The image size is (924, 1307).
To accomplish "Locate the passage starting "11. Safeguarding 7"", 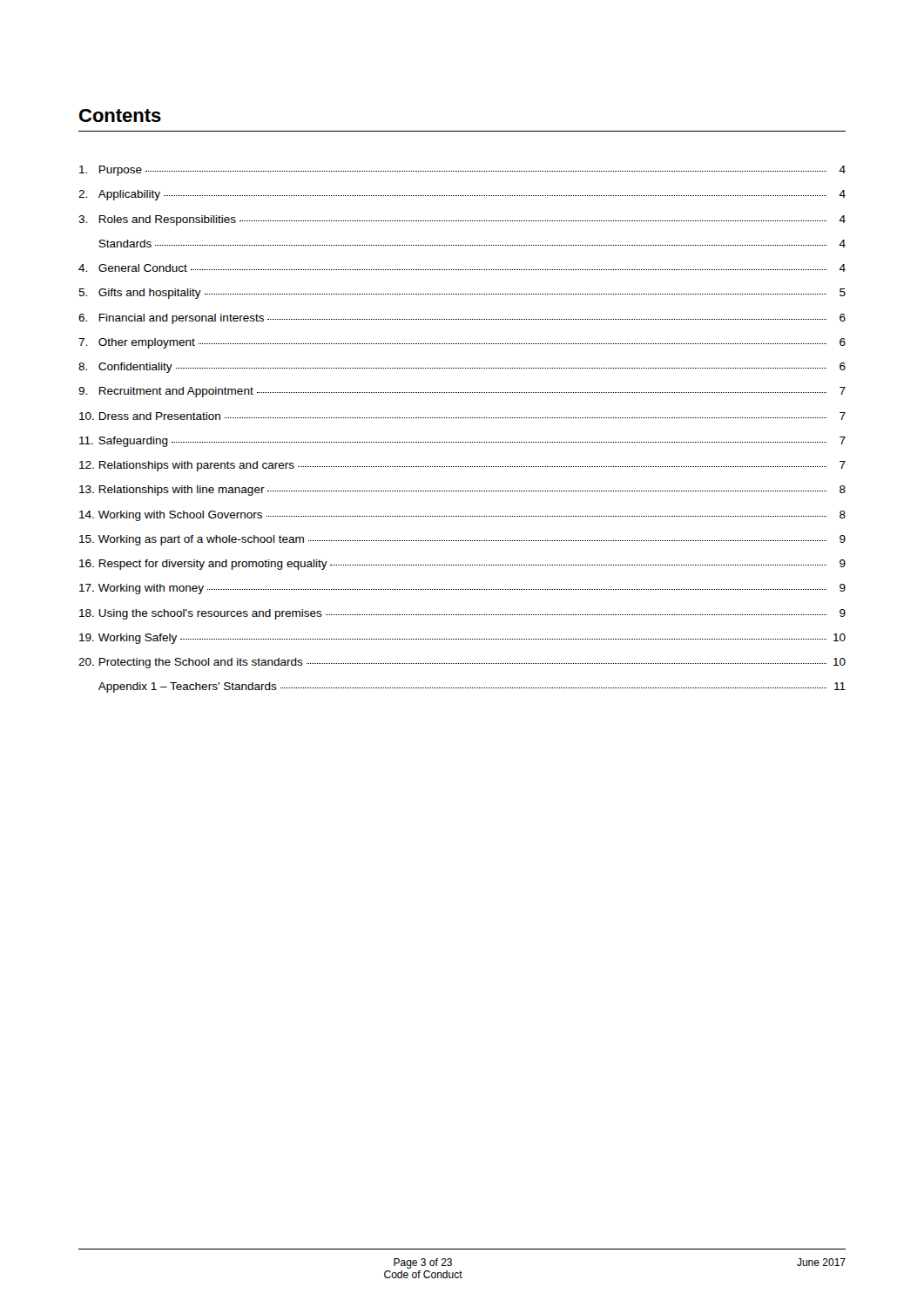I will [462, 441].
